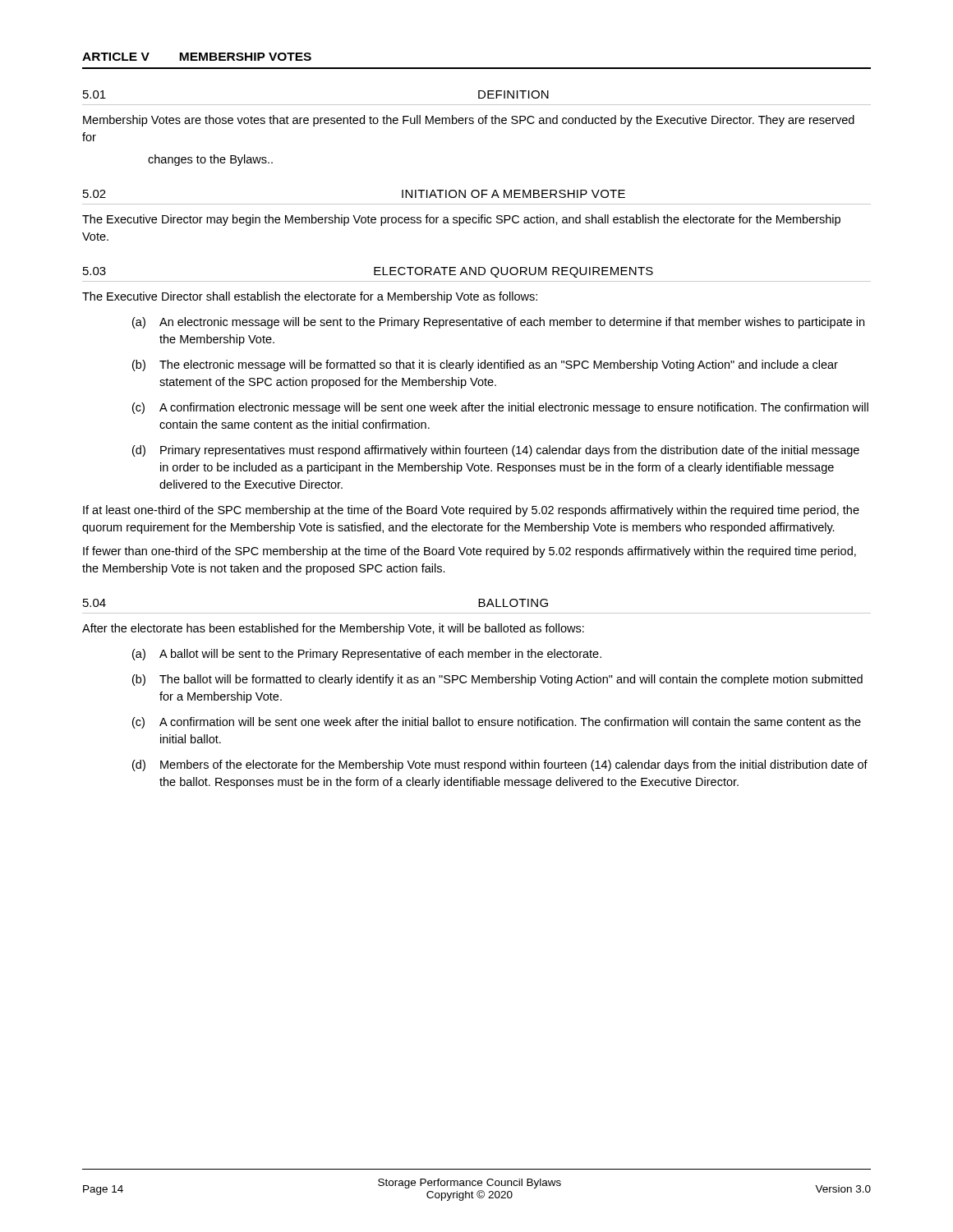Image resolution: width=953 pixels, height=1232 pixels.
Task: Select the list item with the text "(c) A confirmation will be sent one"
Action: 501,731
